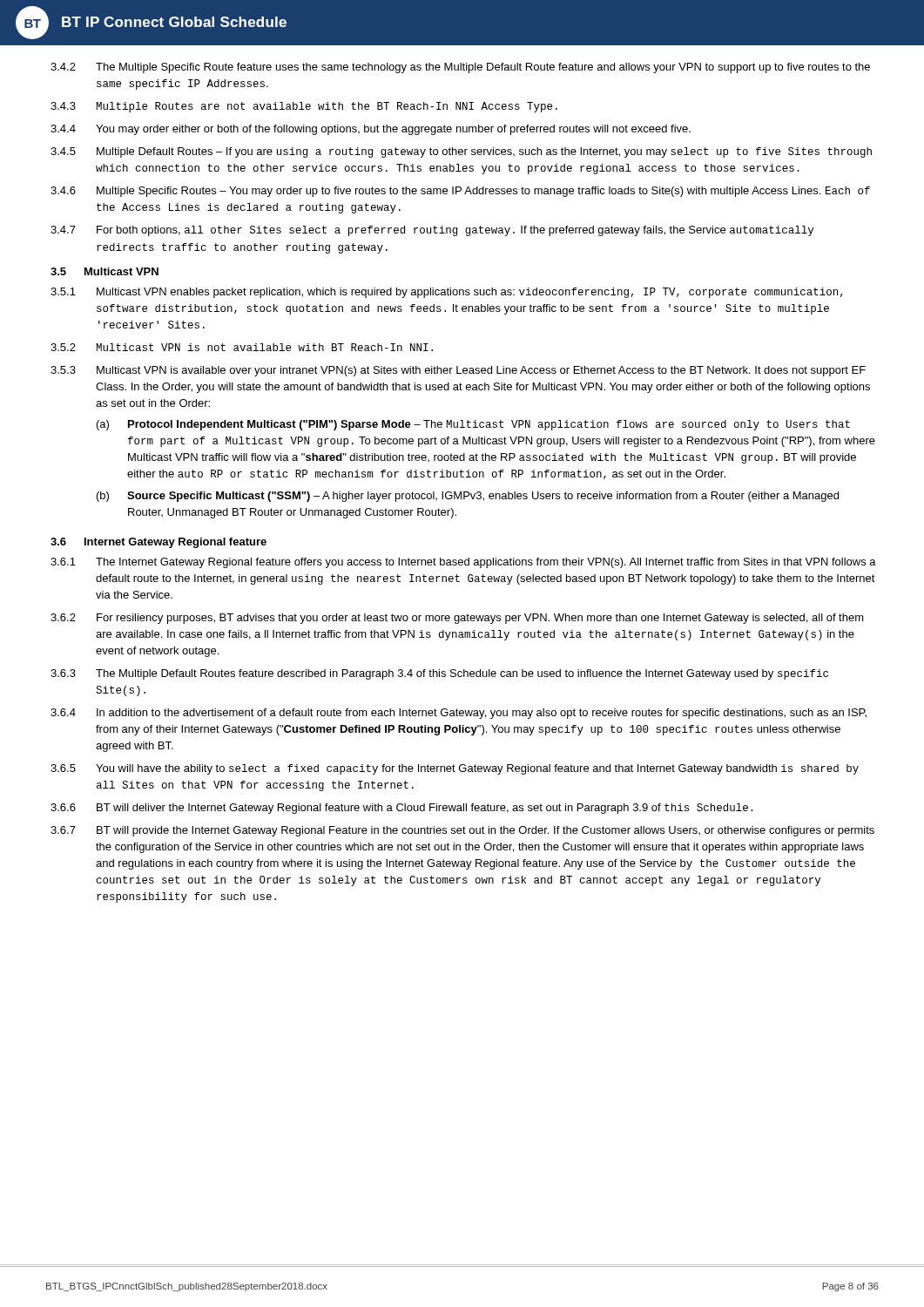
Task: Locate the block of text that opens with "3.6.3 The Multiple Default"
Action: click(465, 682)
